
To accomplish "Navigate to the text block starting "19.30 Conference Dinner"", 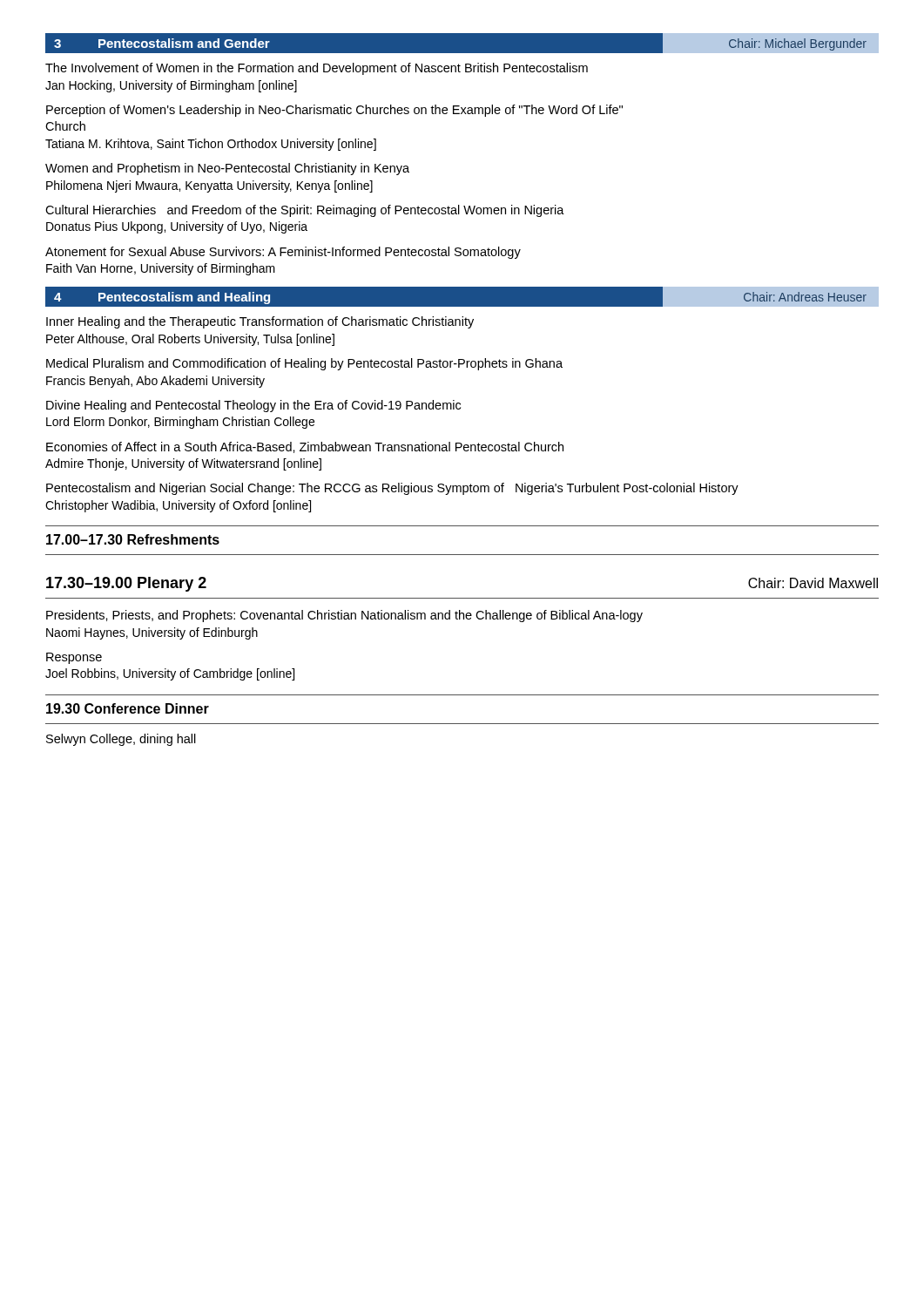I will point(127,708).
